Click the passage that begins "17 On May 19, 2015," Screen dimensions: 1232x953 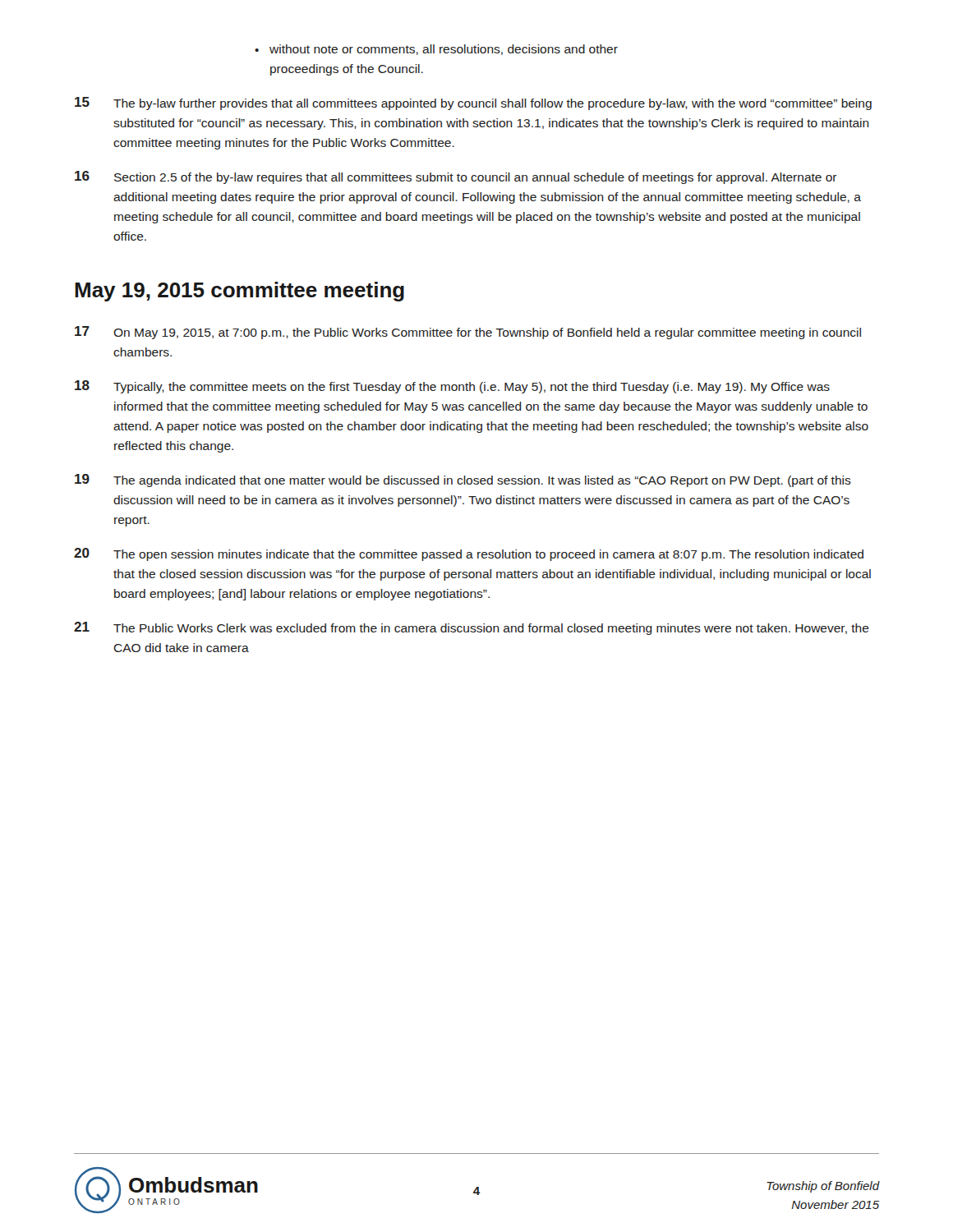tap(476, 343)
